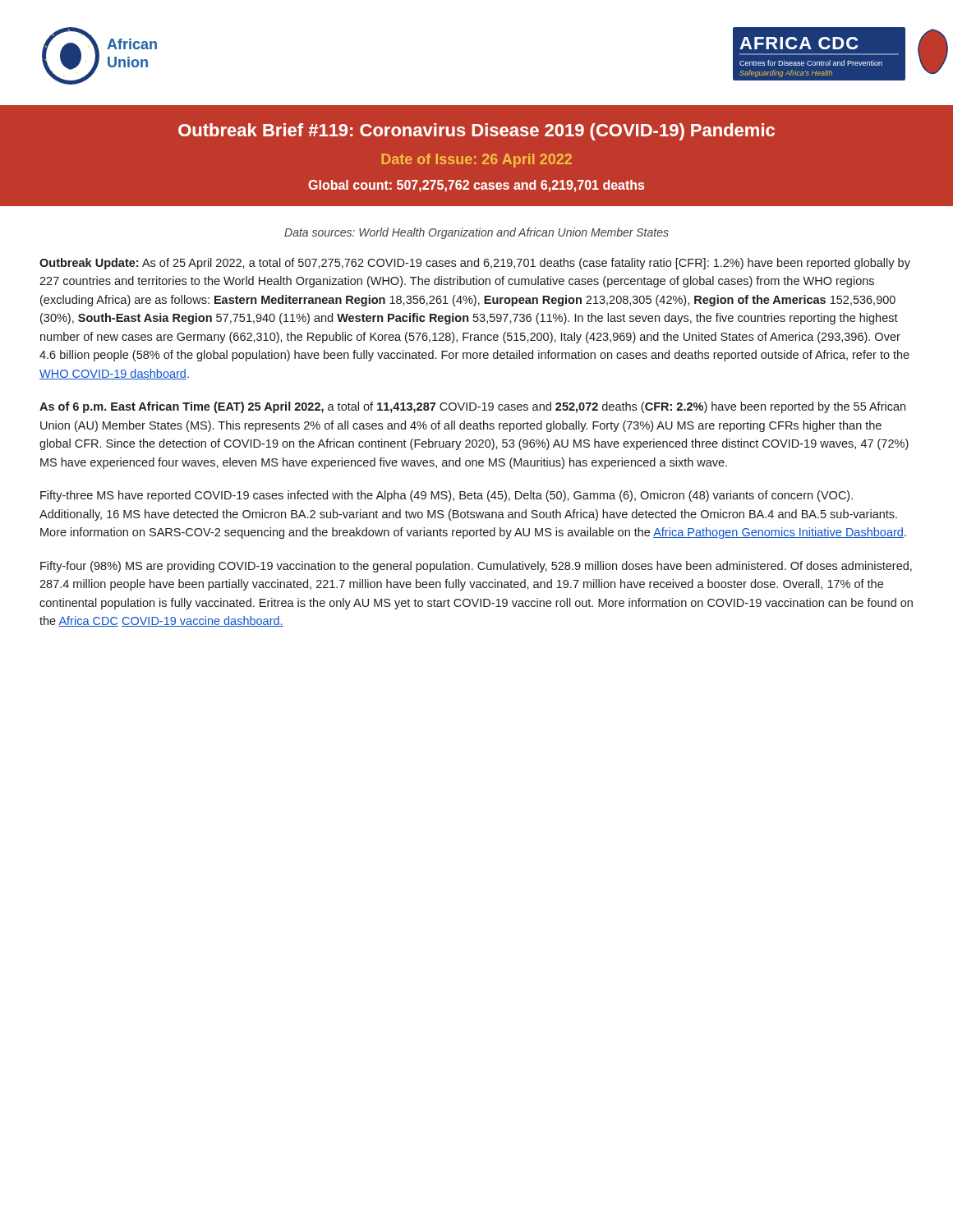
Task: Click on the passage starting "Global count: 507,275,762 cases and 6,219,701"
Action: [x=476, y=185]
